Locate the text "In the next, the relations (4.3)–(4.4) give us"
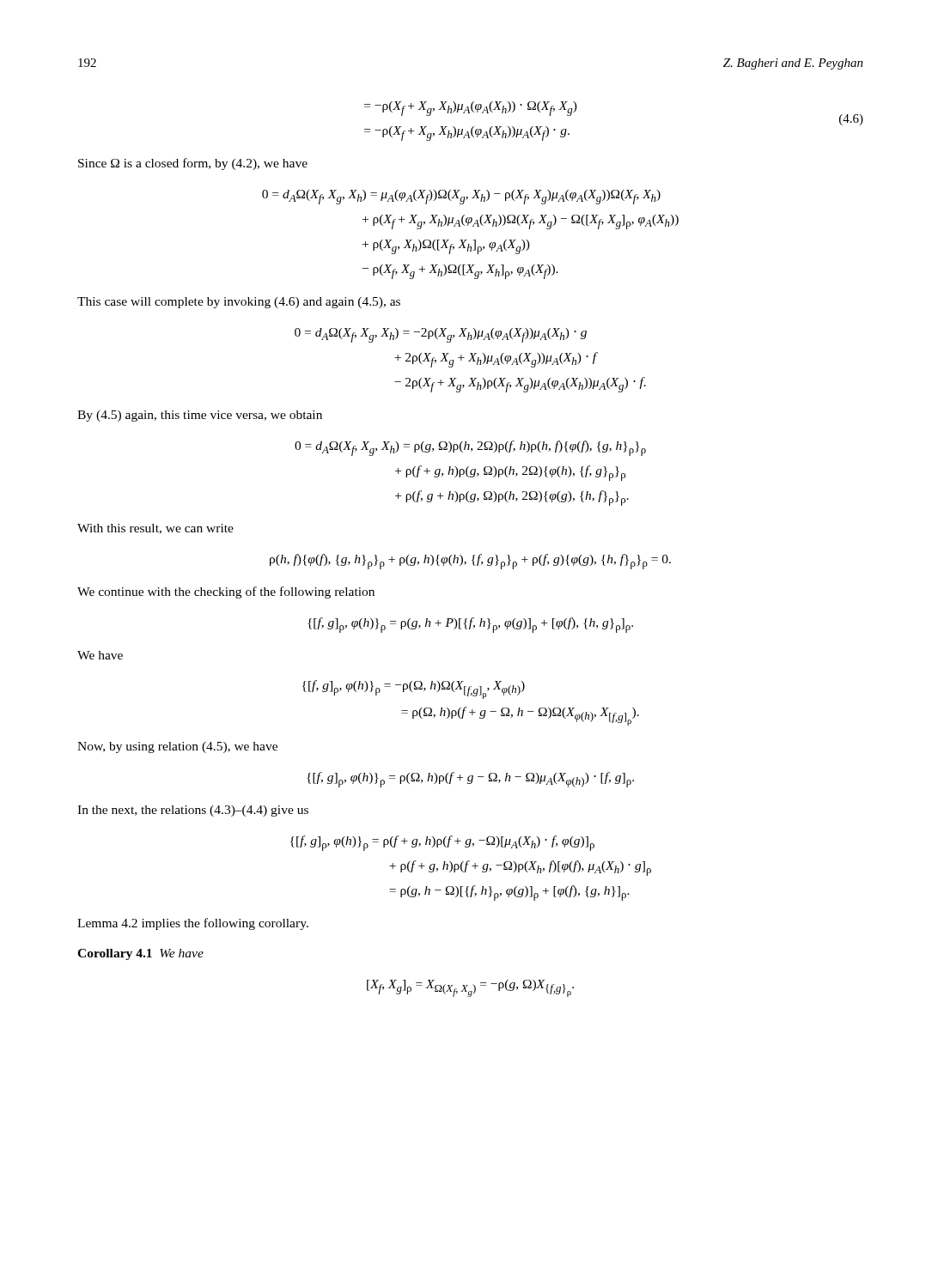Image resolution: width=932 pixels, height=1288 pixels. (x=193, y=809)
